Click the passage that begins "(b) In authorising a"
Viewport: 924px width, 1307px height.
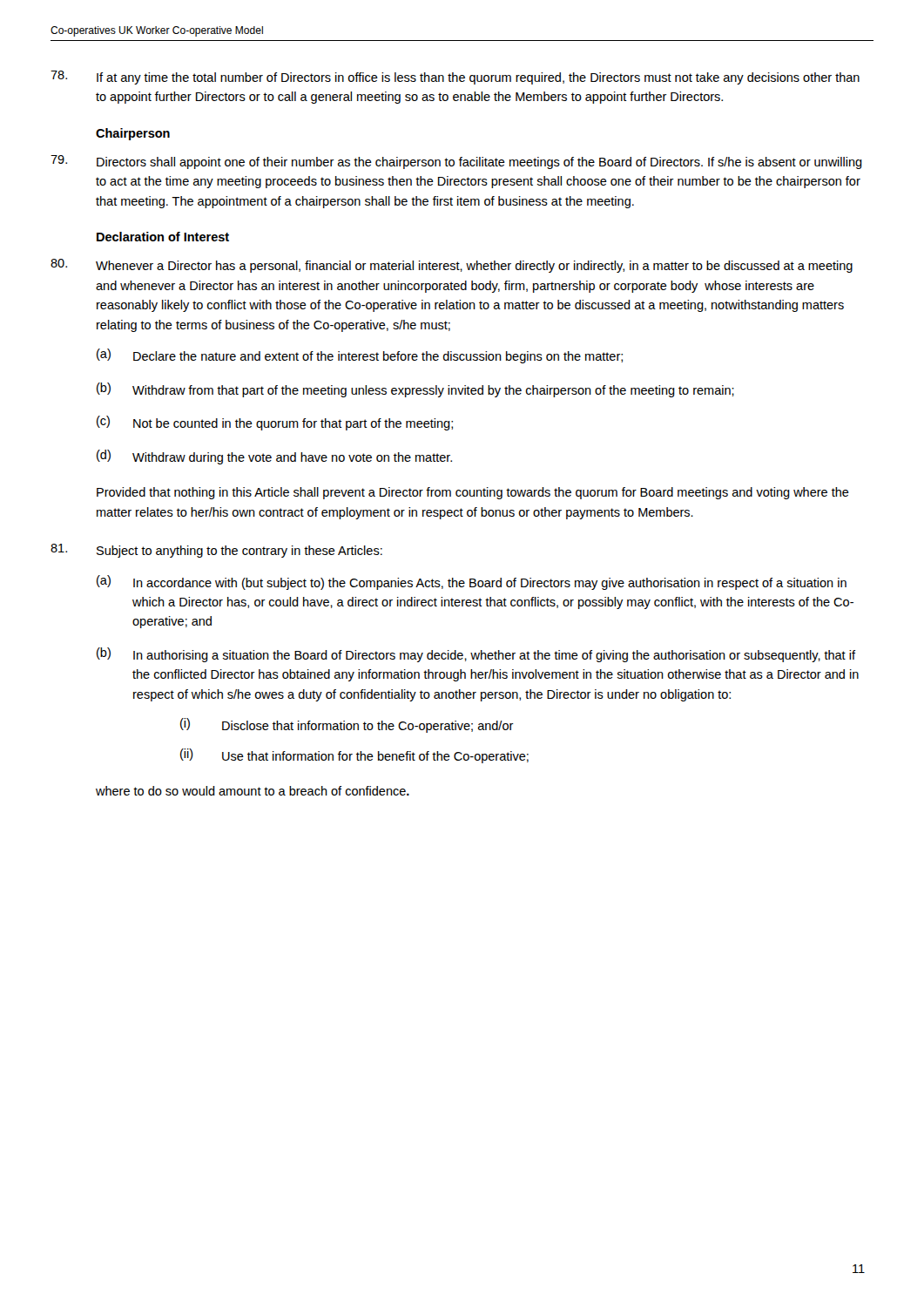point(480,675)
